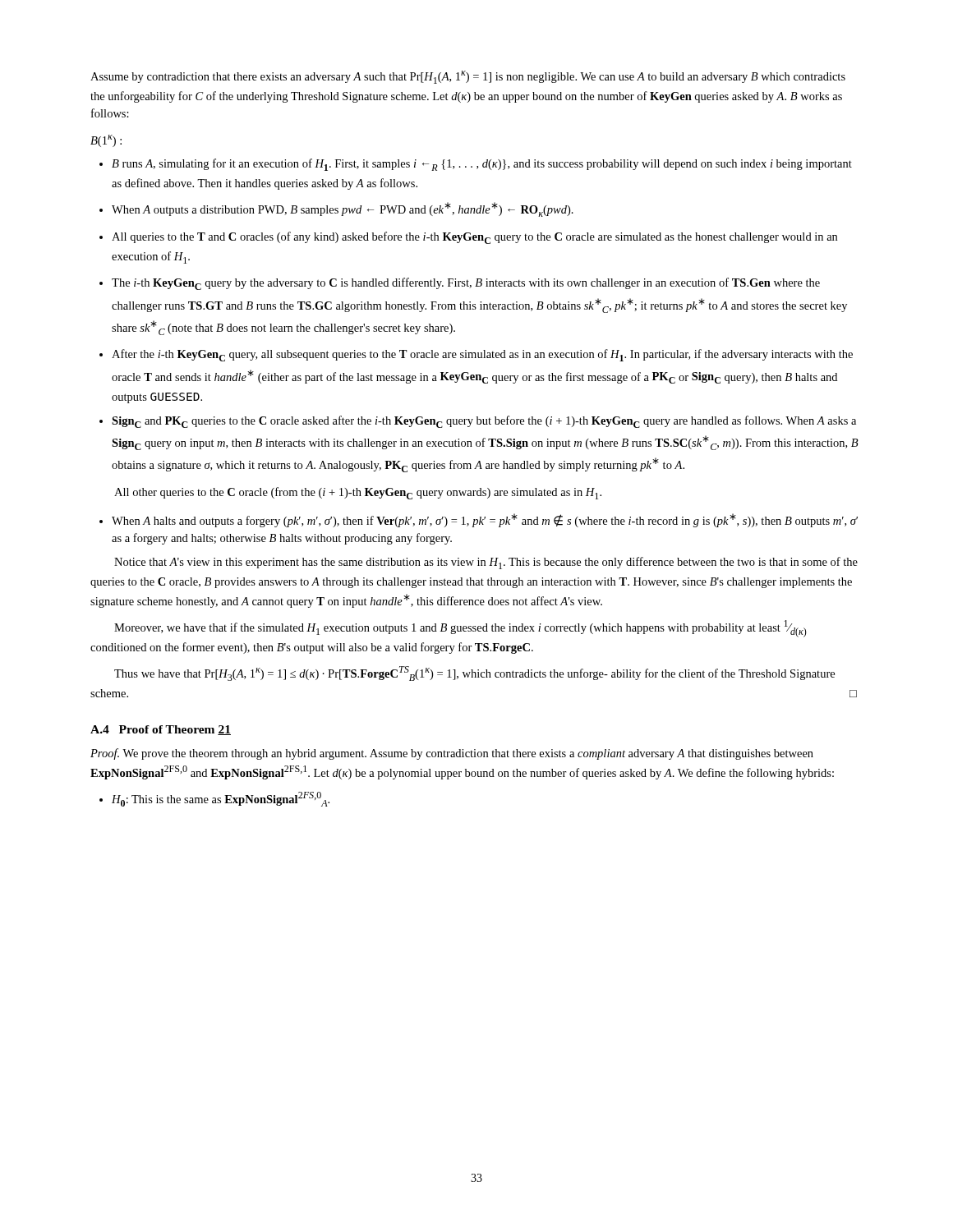Find the text starting "All queries to the"
This screenshot has height=1232, width=953.
tap(487, 248)
